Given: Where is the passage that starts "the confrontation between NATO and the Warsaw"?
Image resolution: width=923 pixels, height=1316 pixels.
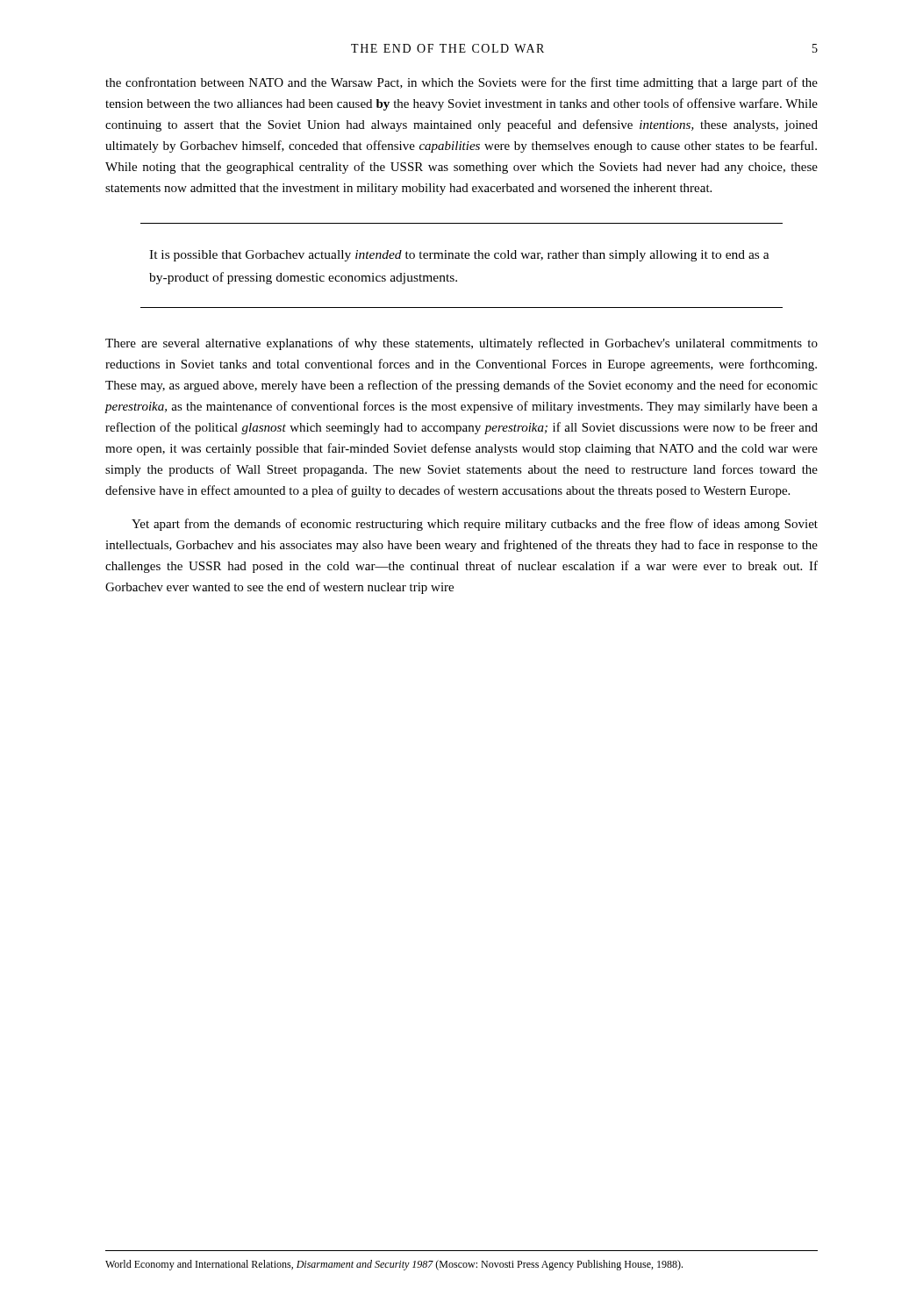Looking at the screenshot, I should [x=462, y=135].
